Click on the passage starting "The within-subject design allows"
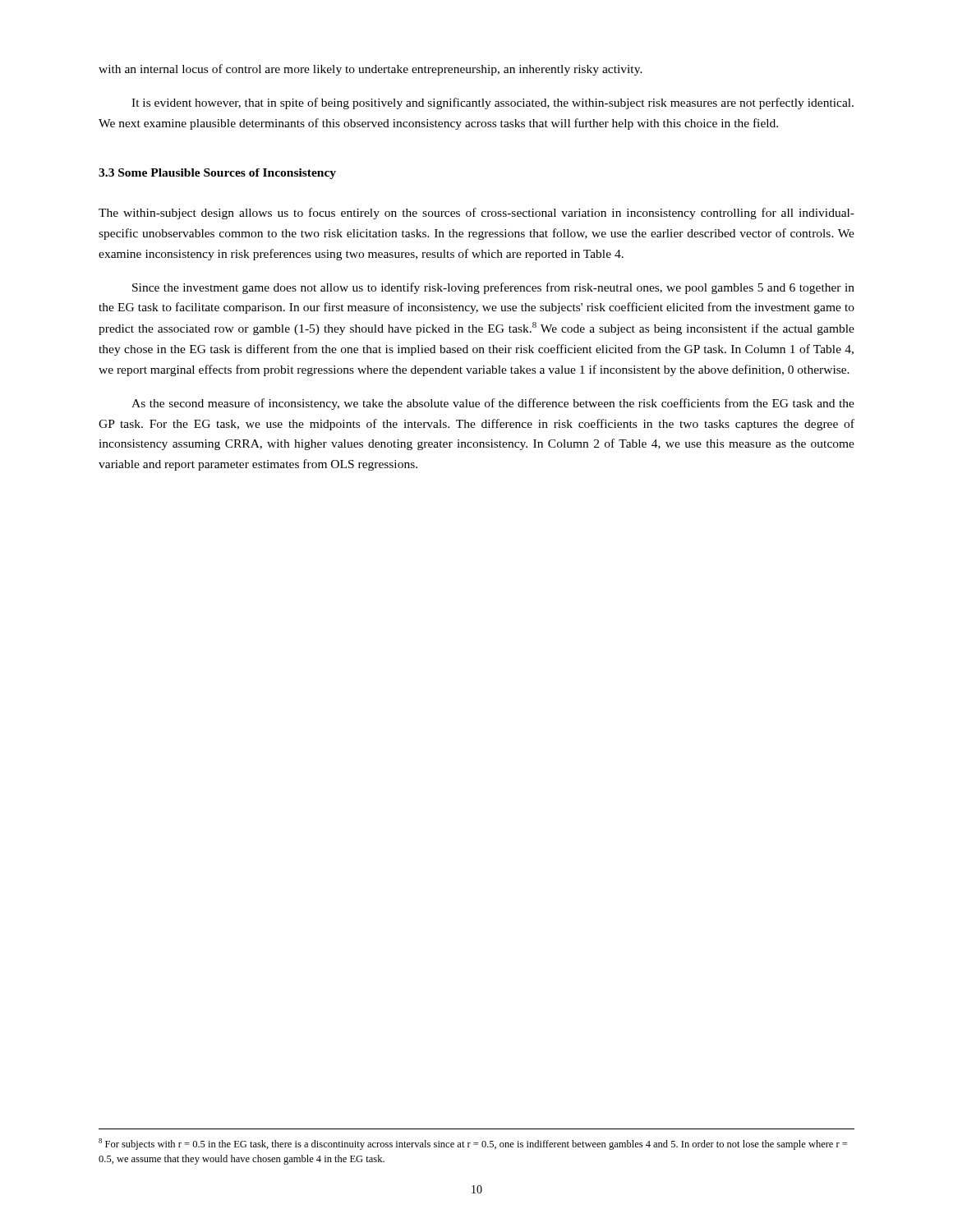 tap(476, 233)
